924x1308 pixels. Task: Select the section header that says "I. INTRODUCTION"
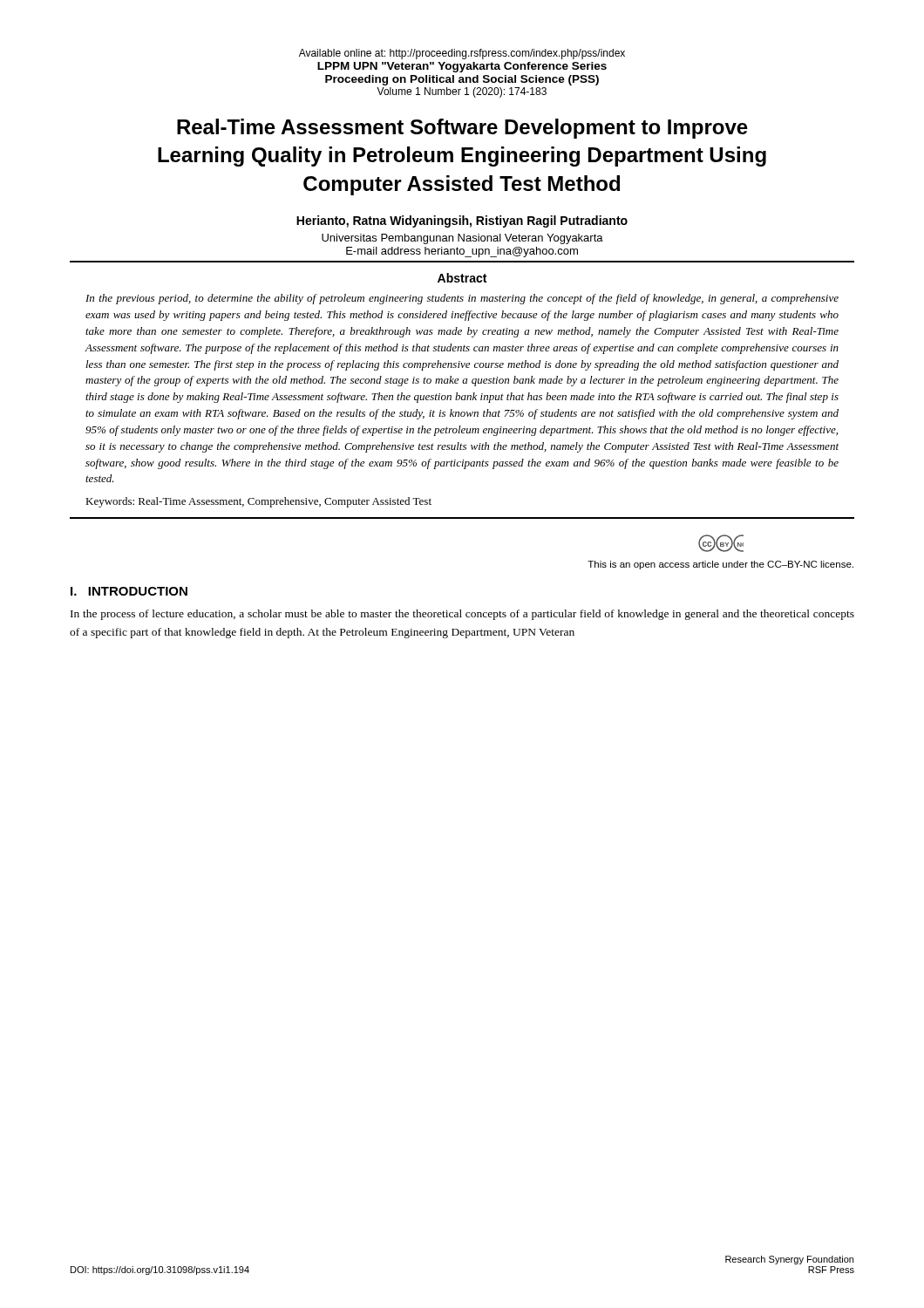coord(129,591)
